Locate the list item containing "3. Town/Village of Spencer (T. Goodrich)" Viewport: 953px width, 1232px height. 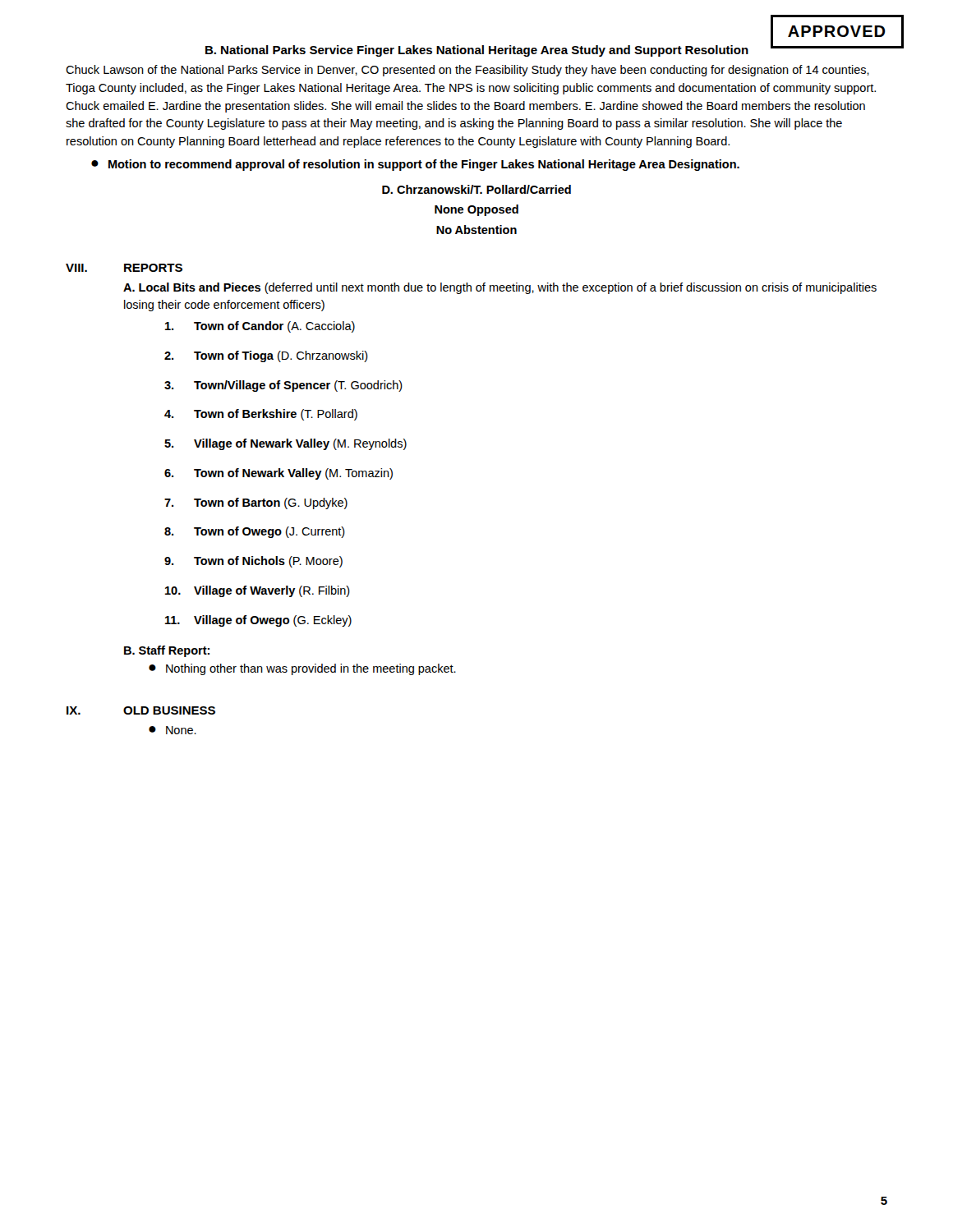click(x=283, y=386)
